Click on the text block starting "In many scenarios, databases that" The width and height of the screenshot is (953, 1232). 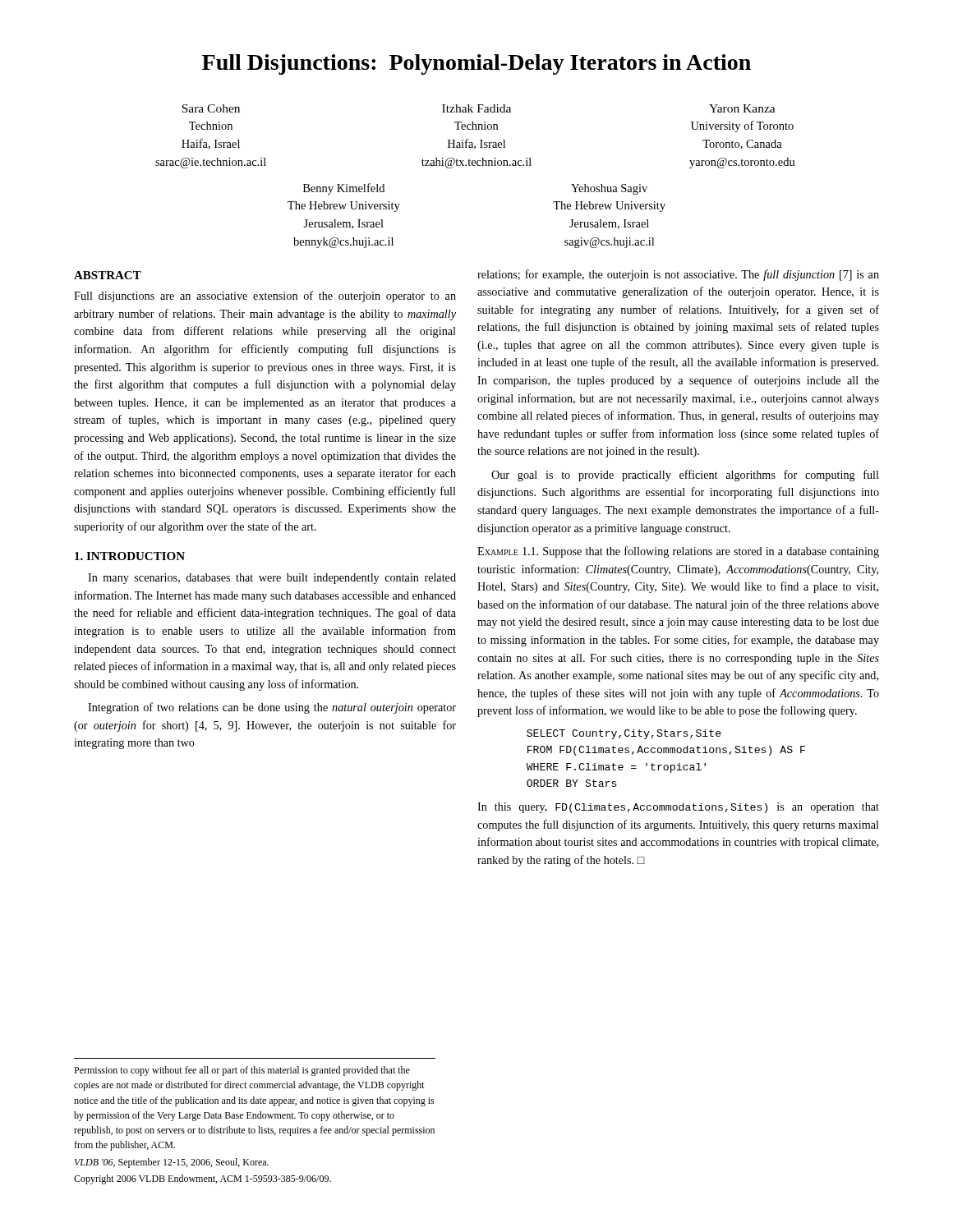pyautogui.click(x=265, y=661)
